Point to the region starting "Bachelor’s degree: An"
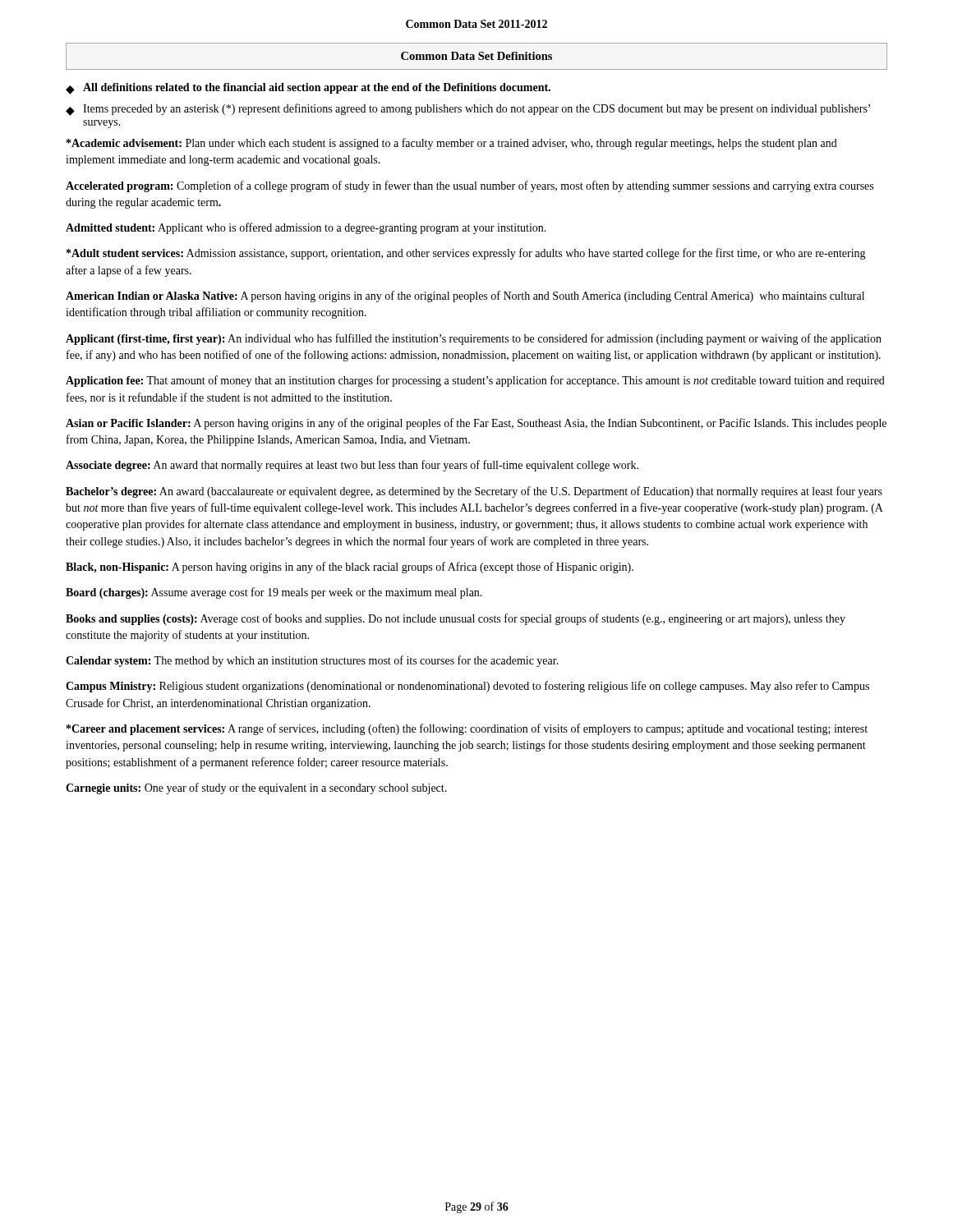This screenshot has height=1232, width=953. tap(474, 516)
